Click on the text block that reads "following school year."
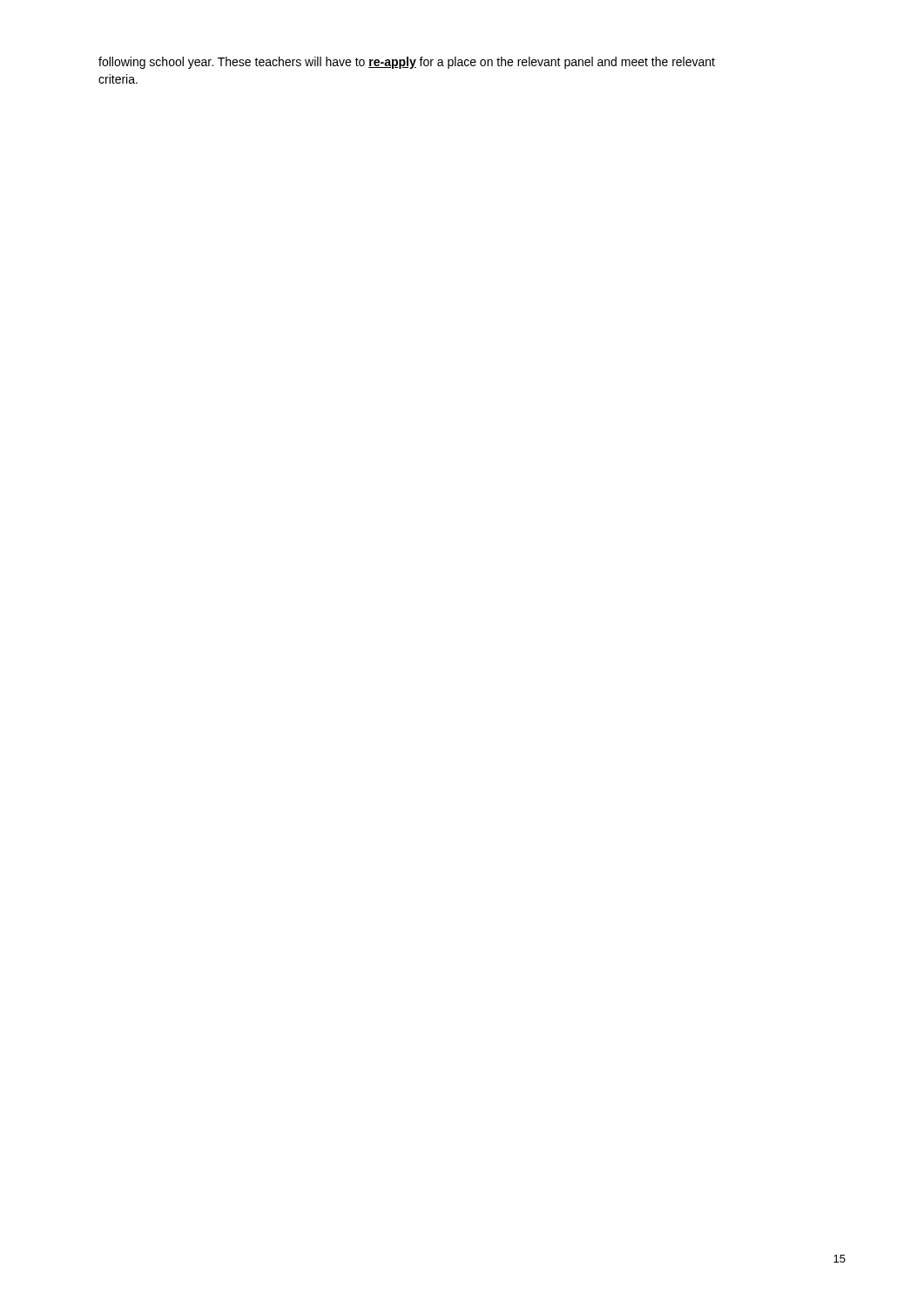 point(407,70)
